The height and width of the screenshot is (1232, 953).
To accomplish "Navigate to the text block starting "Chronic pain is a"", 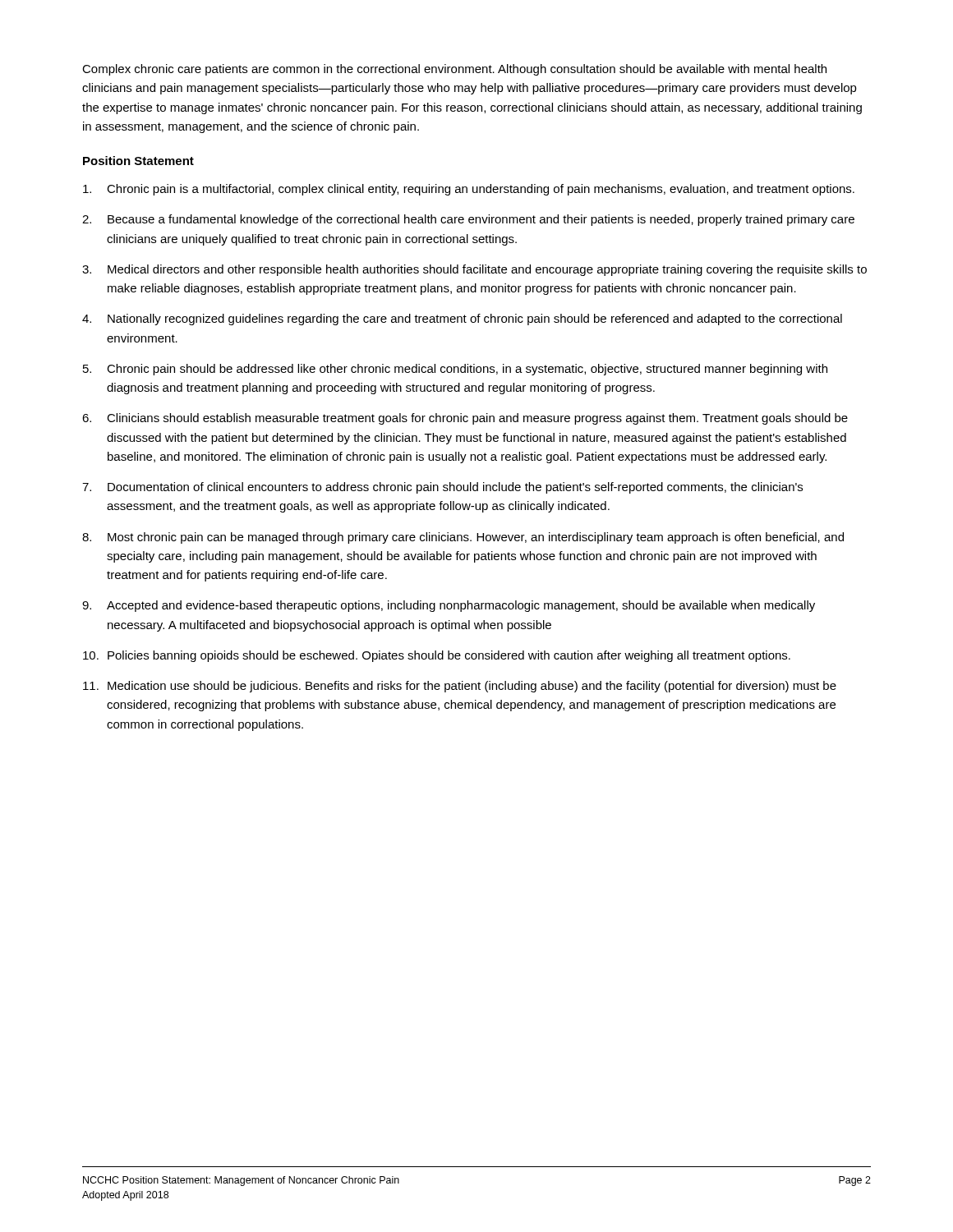I will (476, 189).
